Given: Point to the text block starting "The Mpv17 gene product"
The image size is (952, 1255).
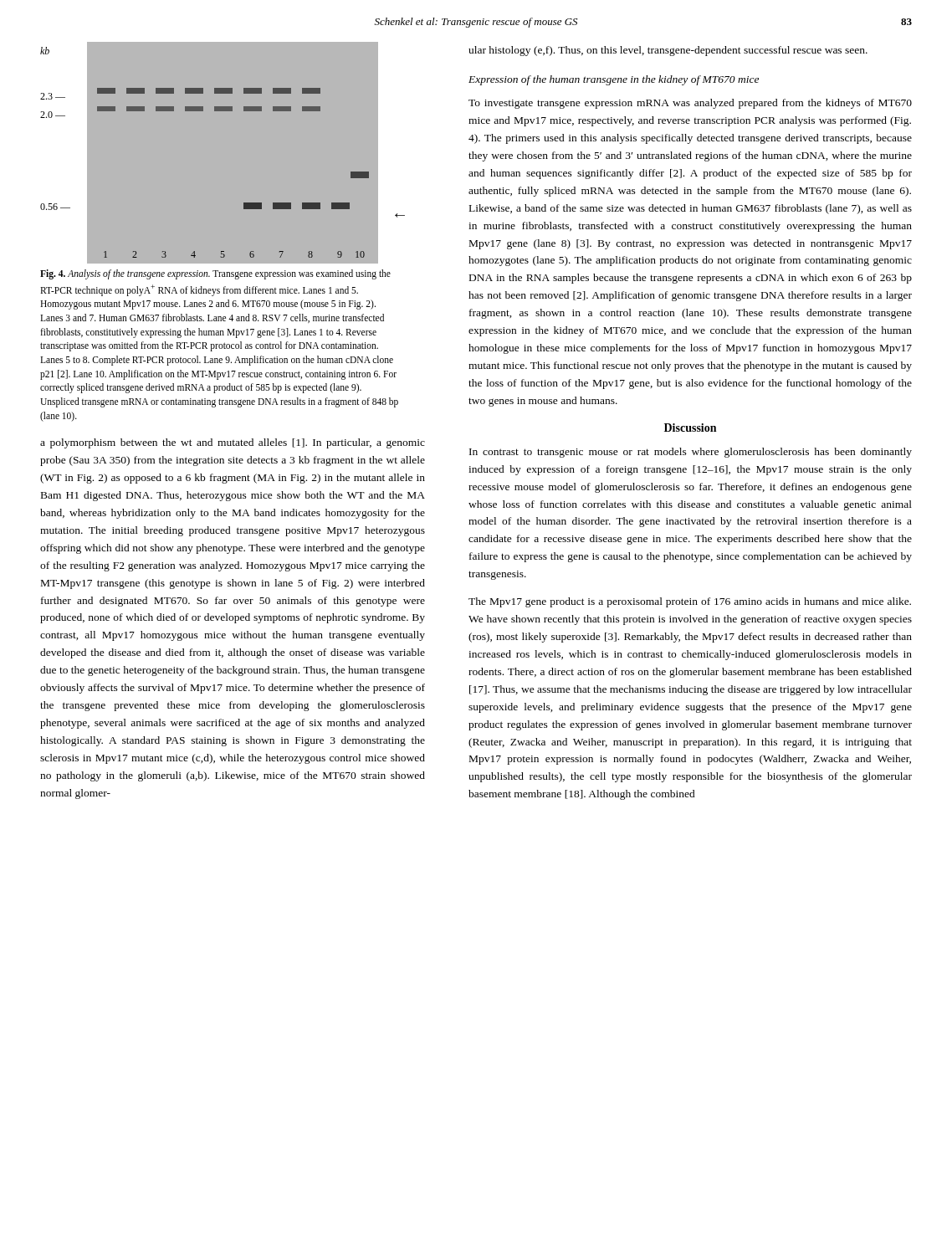Looking at the screenshot, I should 690,698.
